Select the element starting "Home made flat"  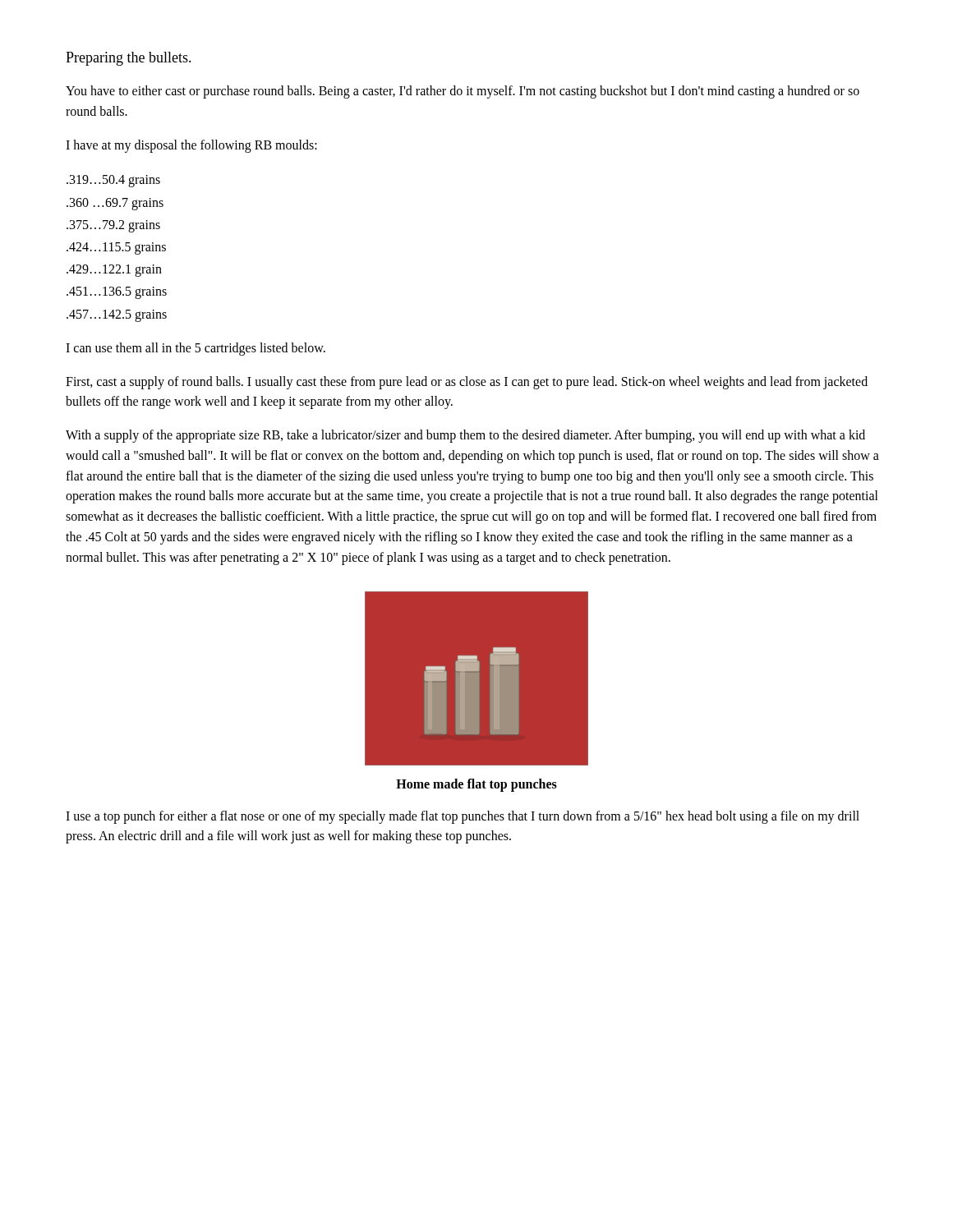(x=476, y=784)
